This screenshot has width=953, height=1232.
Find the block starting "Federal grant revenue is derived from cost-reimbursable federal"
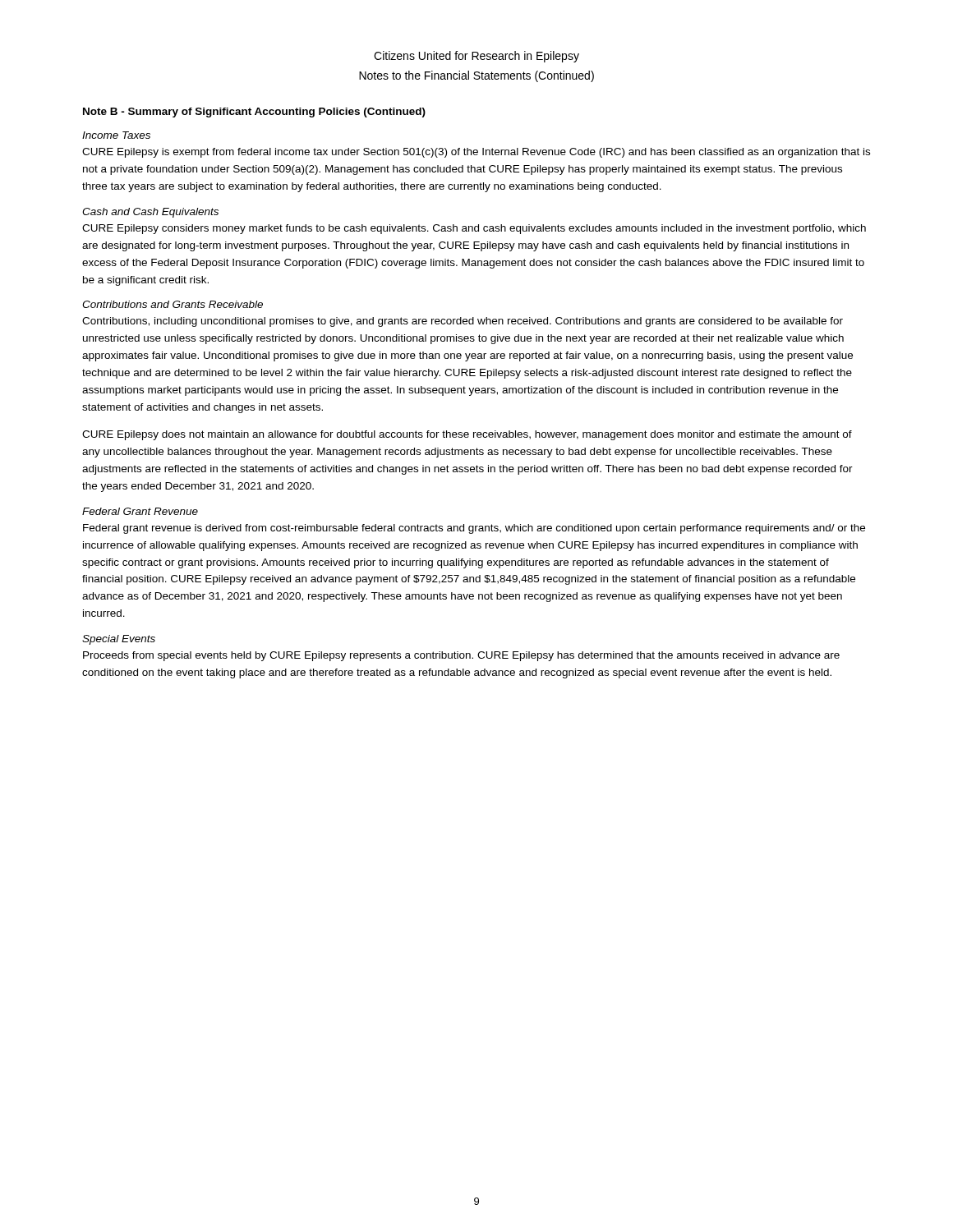click(474, 570)
